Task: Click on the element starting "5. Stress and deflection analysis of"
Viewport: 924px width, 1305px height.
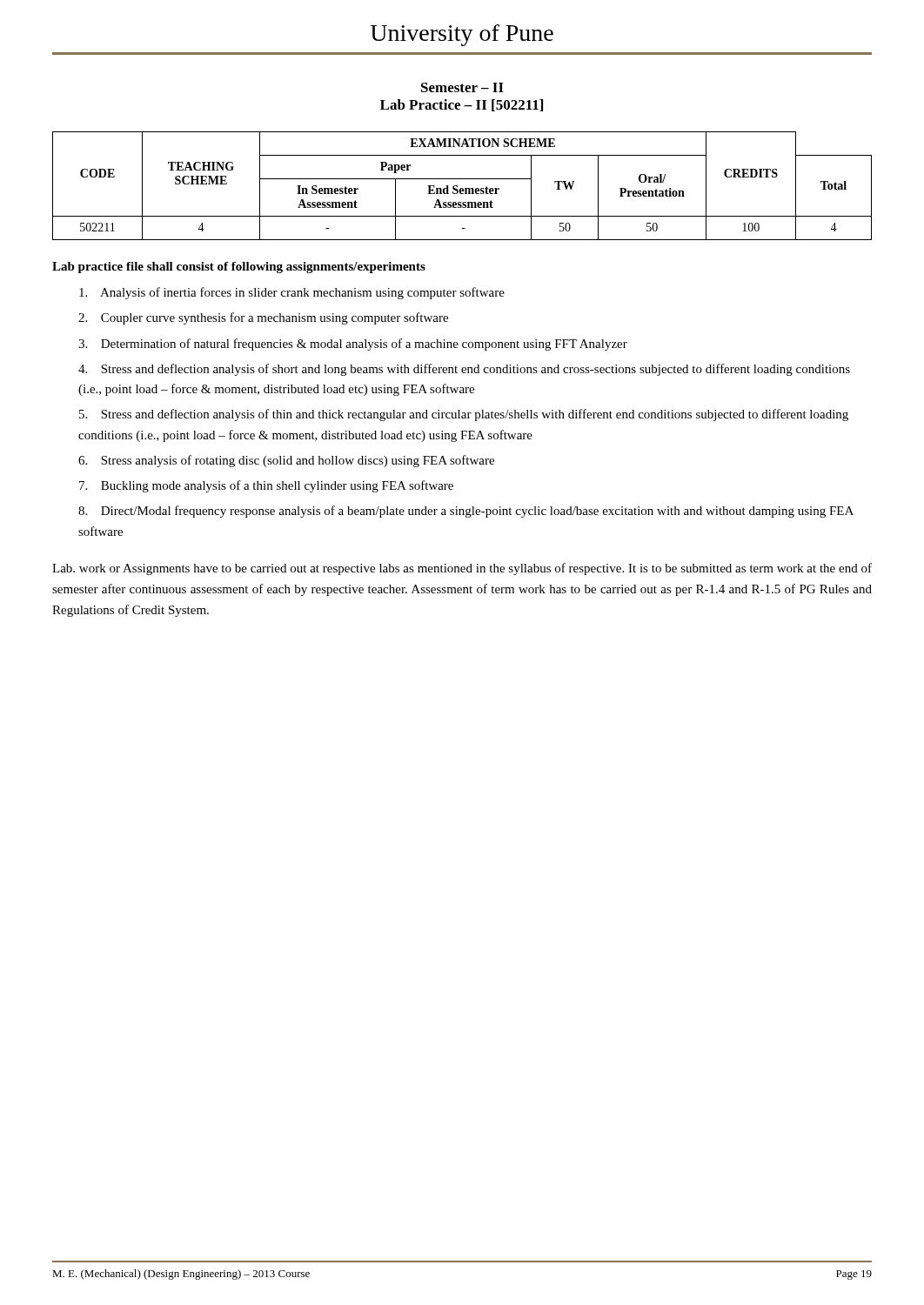Action: (463, 423)
